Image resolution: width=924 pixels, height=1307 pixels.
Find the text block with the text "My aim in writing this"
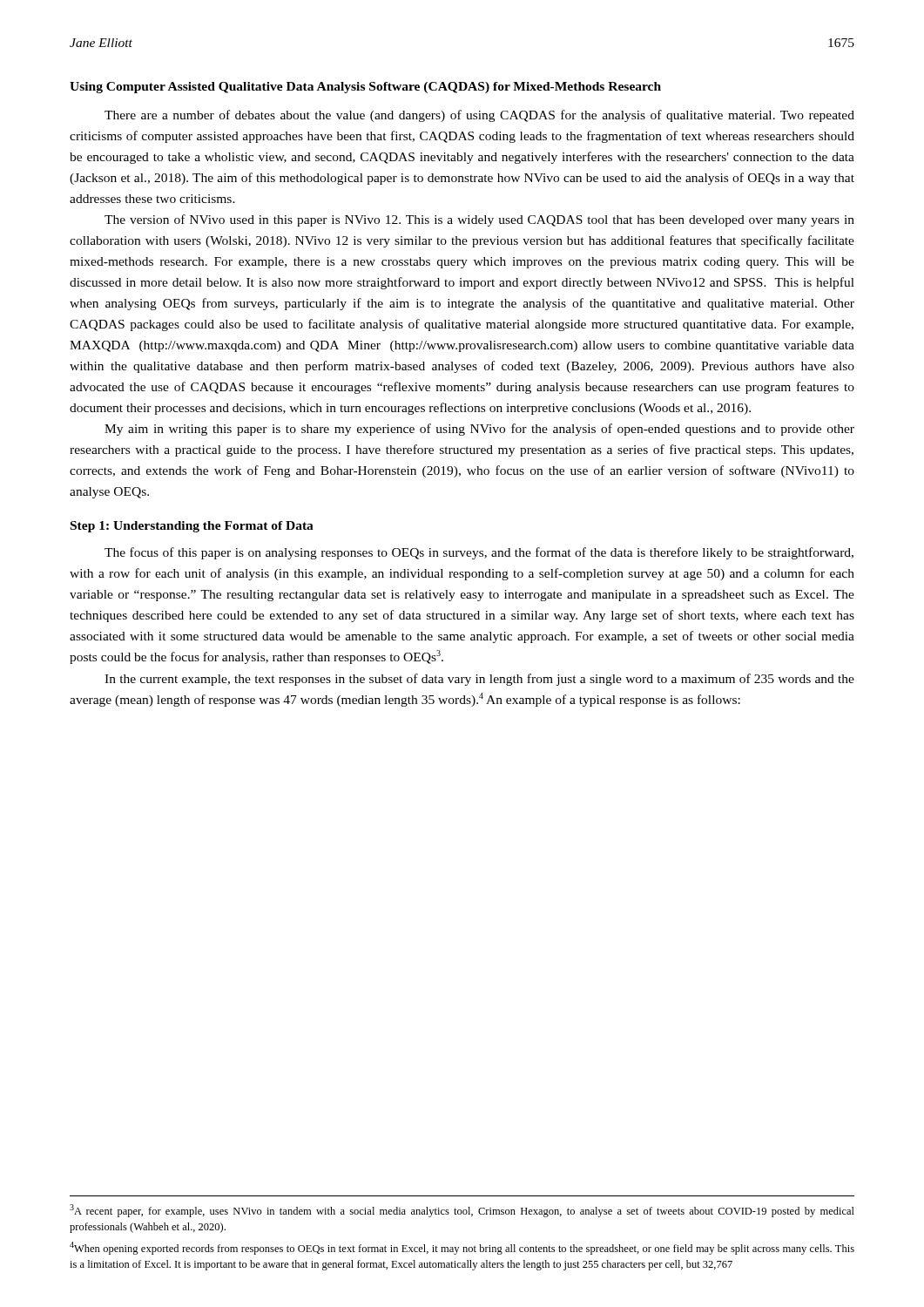click(x=462, y=460)
